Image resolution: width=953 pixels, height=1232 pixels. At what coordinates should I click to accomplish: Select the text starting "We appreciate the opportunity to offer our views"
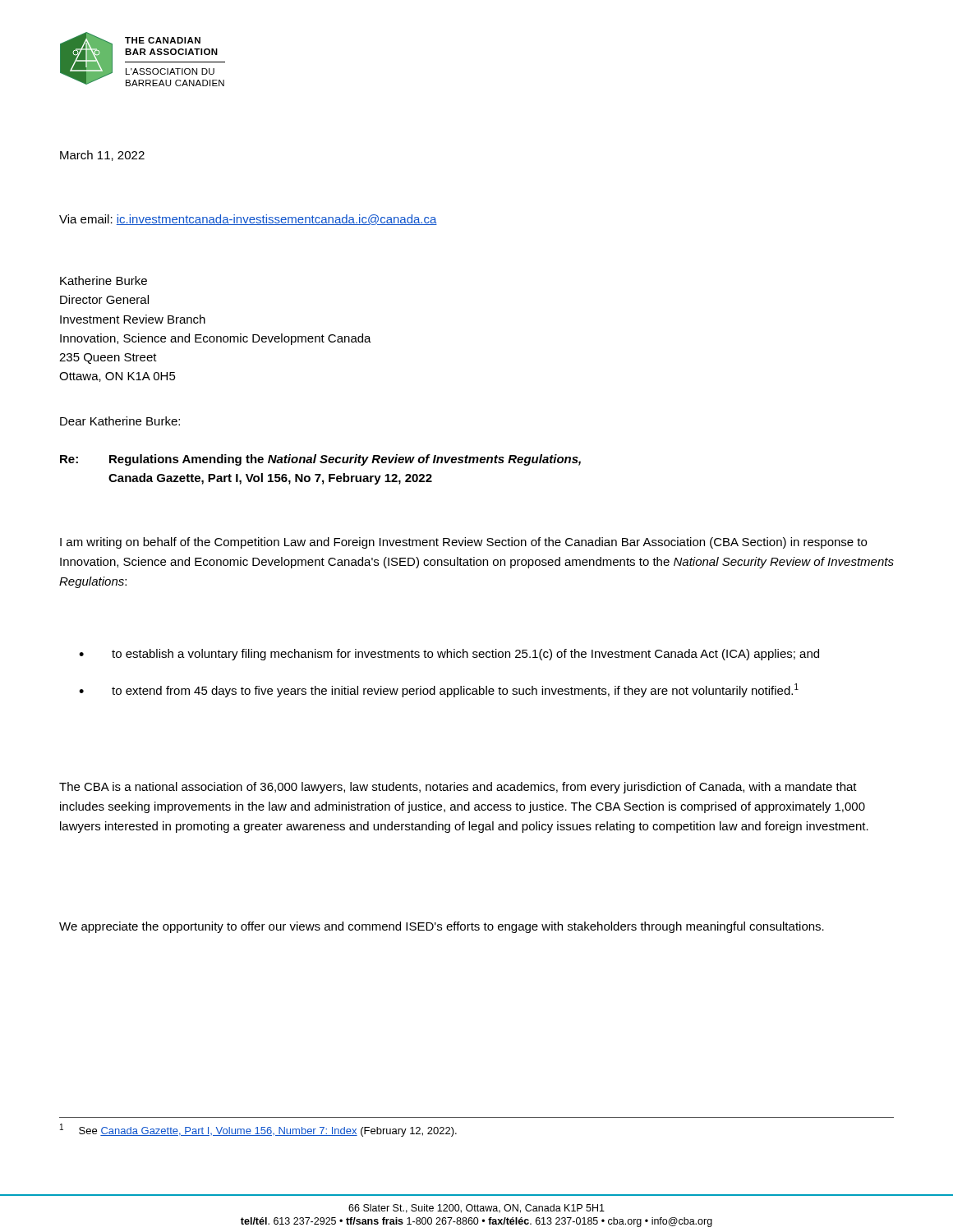(x=442, y=926)
